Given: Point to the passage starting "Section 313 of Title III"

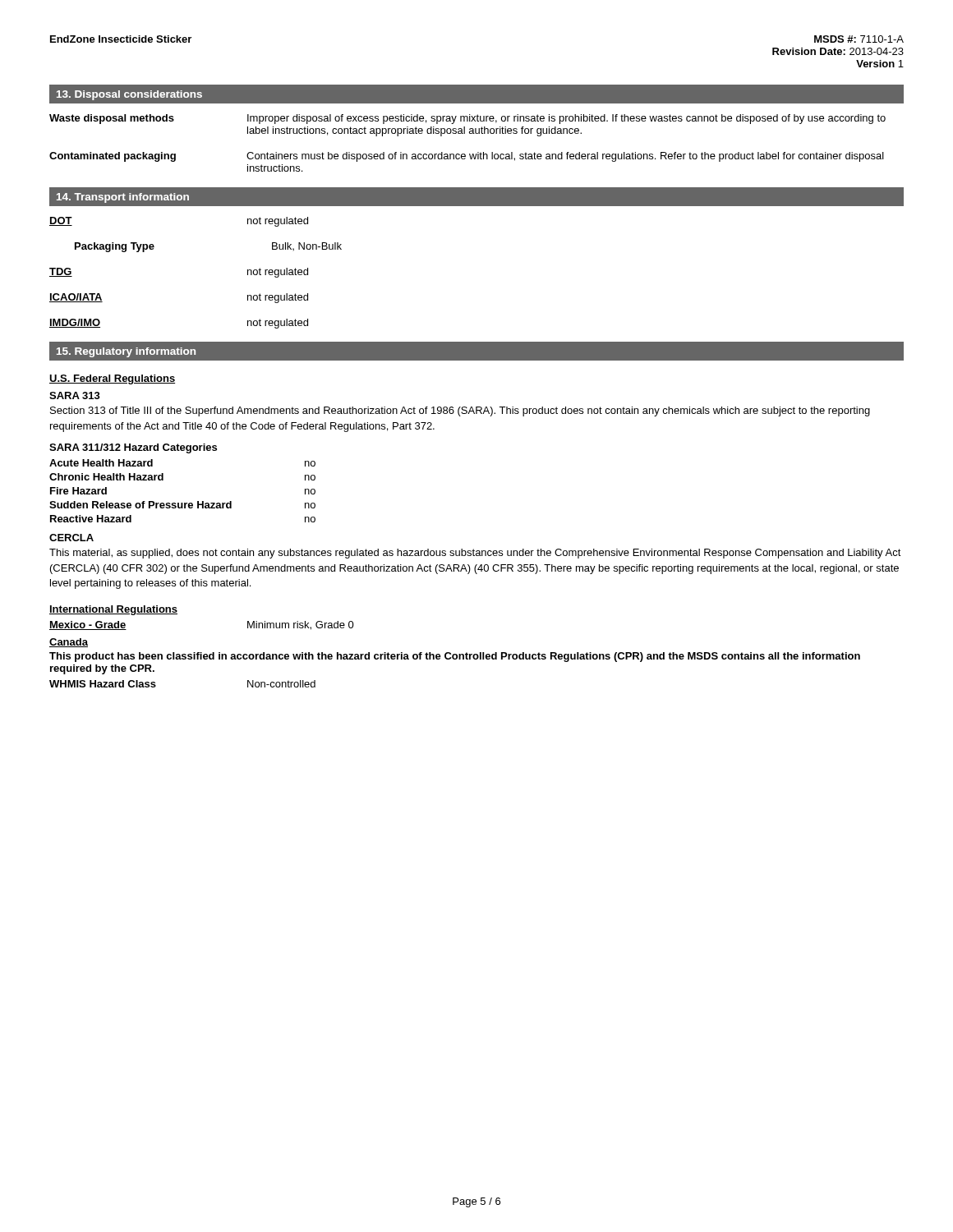Looking at the screenshot, I should tap(460, 418).
